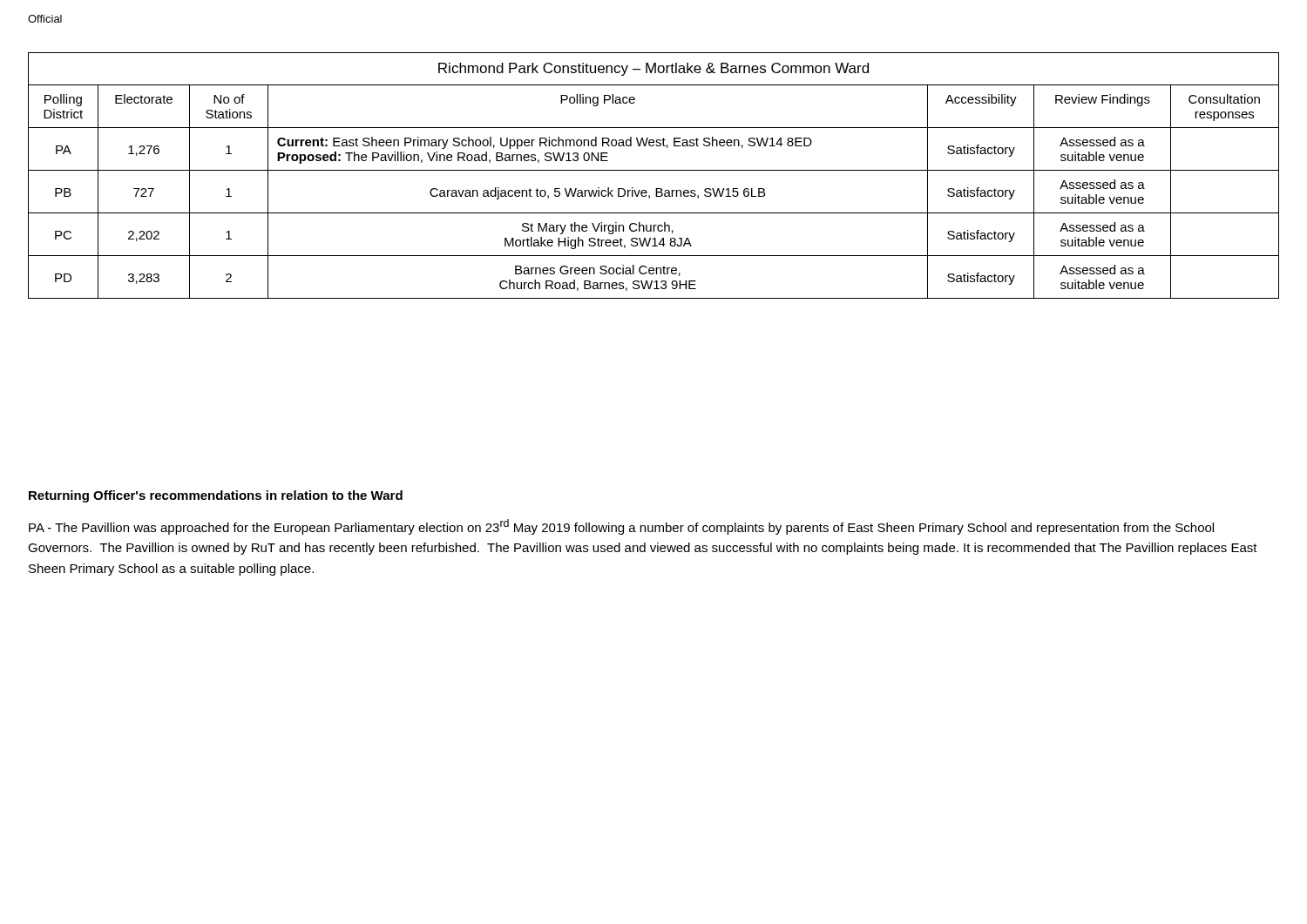Viewport: 1307px width, 924px height.
Task: Click on the table containing "Current: East Sheen Primary School,"
Action: point(654,176)
